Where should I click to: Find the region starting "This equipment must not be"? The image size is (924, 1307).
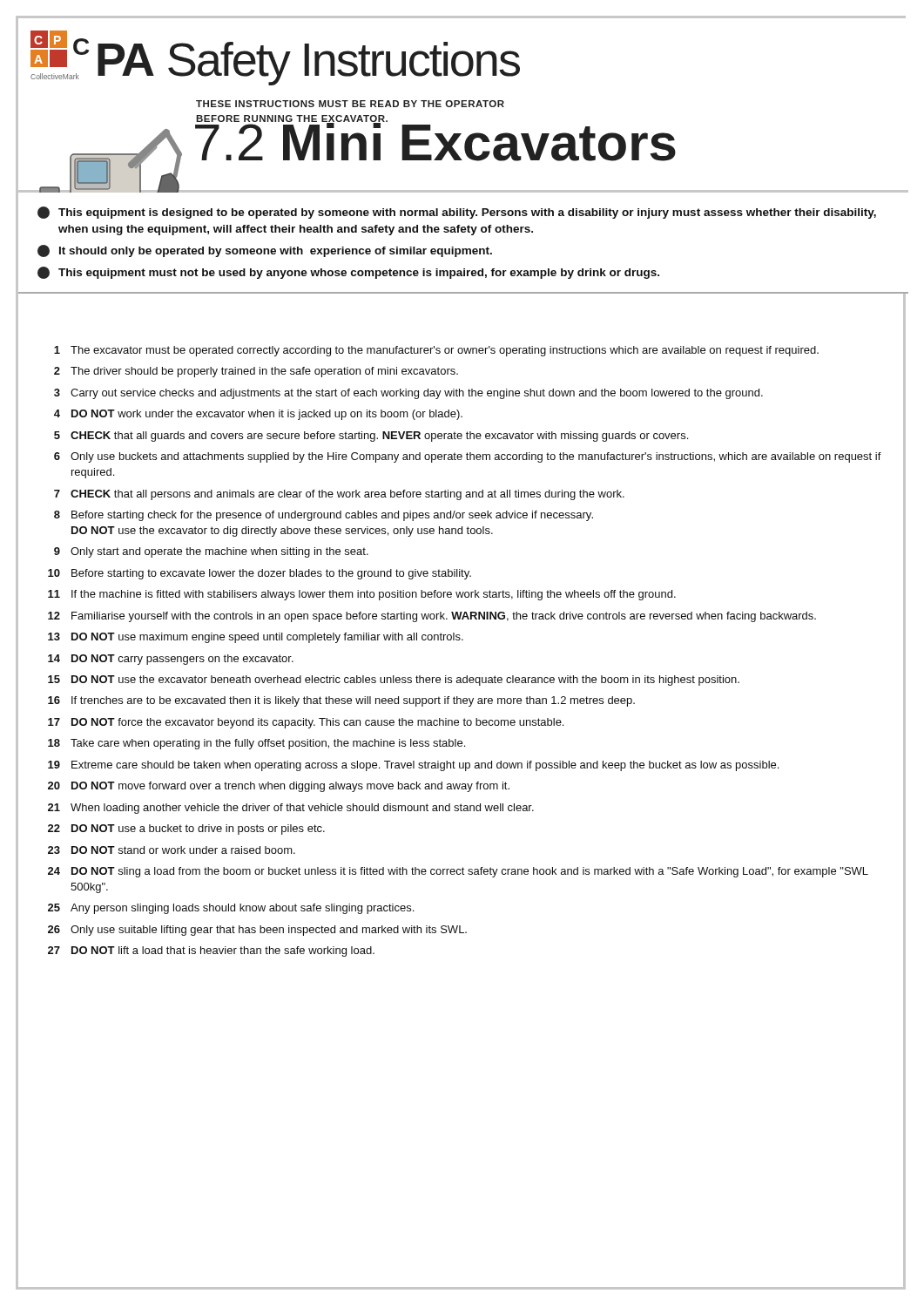coord(349,273)
